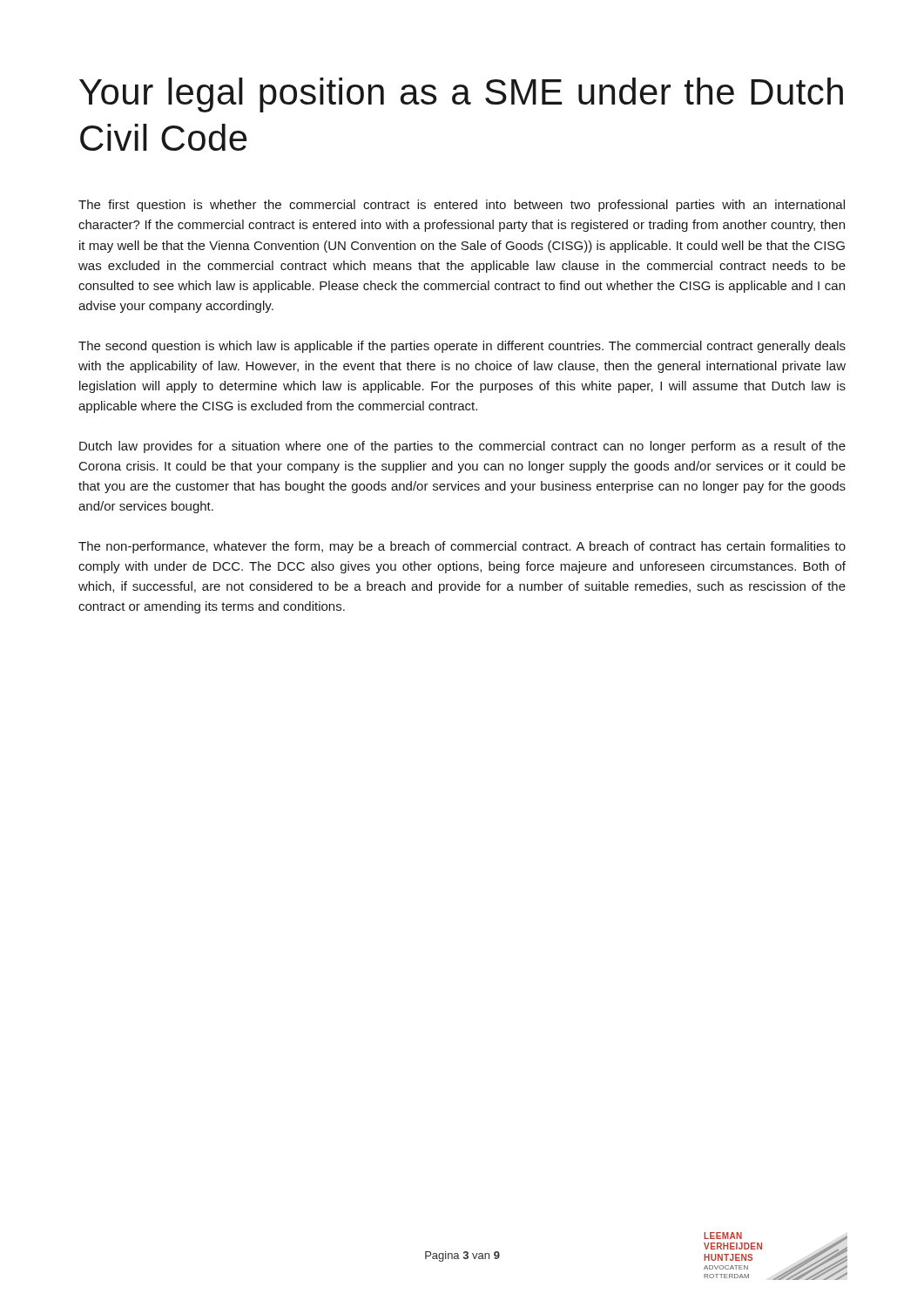The height and width of the screenshot is (1307, 924).
Task: Select the title that reads "Your legal position as a SME under the"
Action: coord(462,115)
